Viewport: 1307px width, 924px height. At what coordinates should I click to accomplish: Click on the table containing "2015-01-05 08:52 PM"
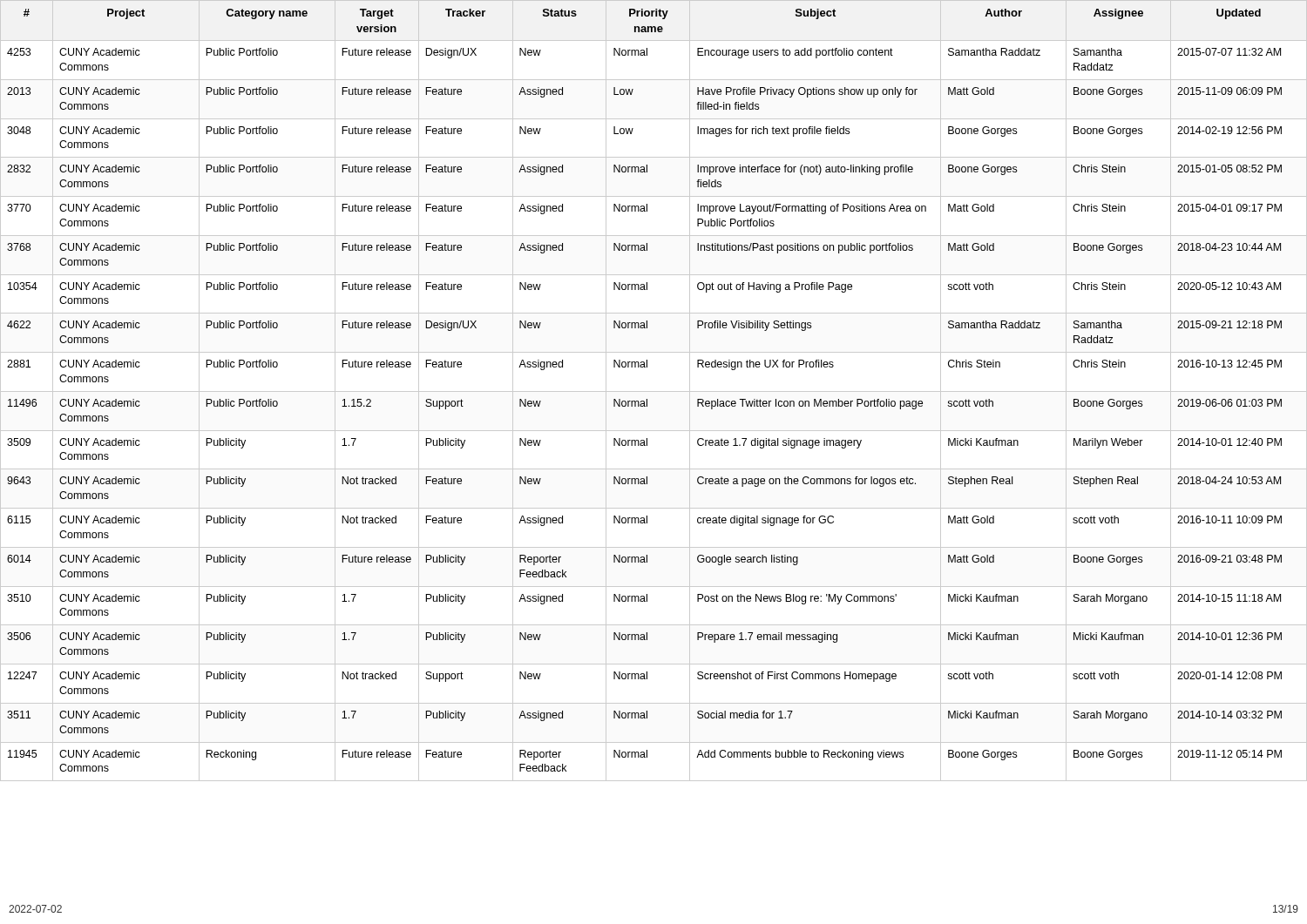coord(654,391)
